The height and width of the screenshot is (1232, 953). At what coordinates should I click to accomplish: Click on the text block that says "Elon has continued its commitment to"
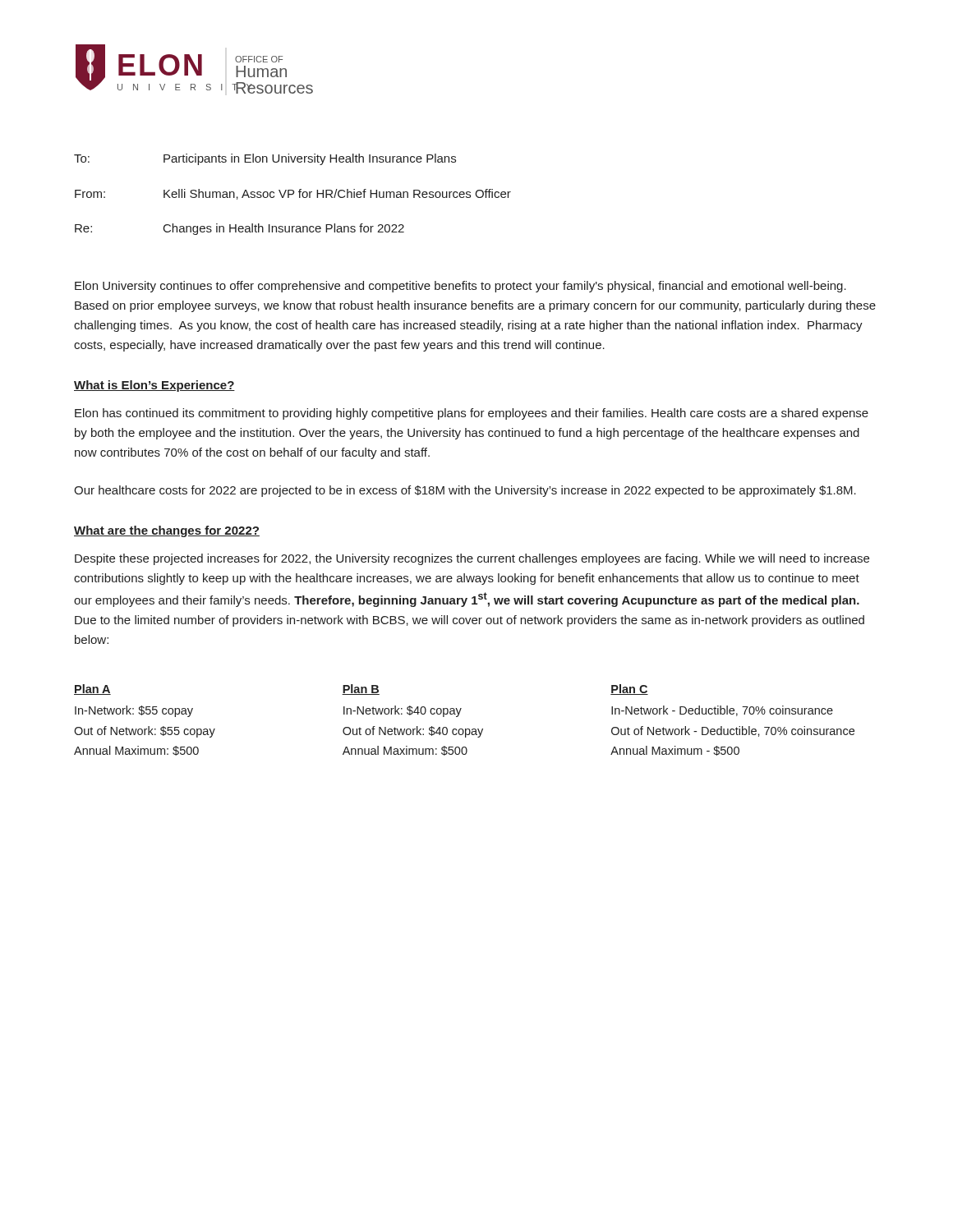click(x=471, y=432)
